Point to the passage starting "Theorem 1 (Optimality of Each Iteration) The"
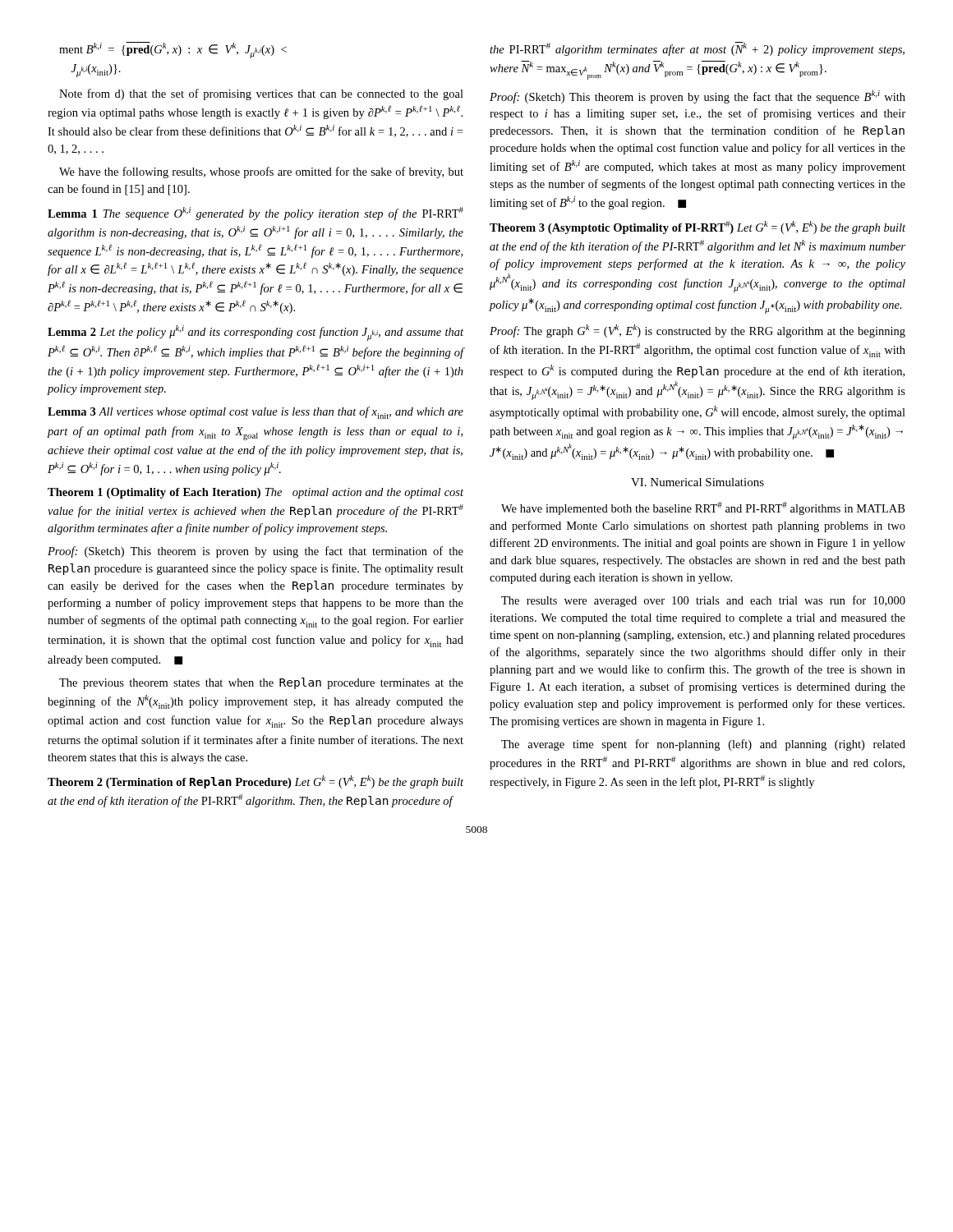Viewport: 953px width, 1232px height. click(x=255, y=511)
